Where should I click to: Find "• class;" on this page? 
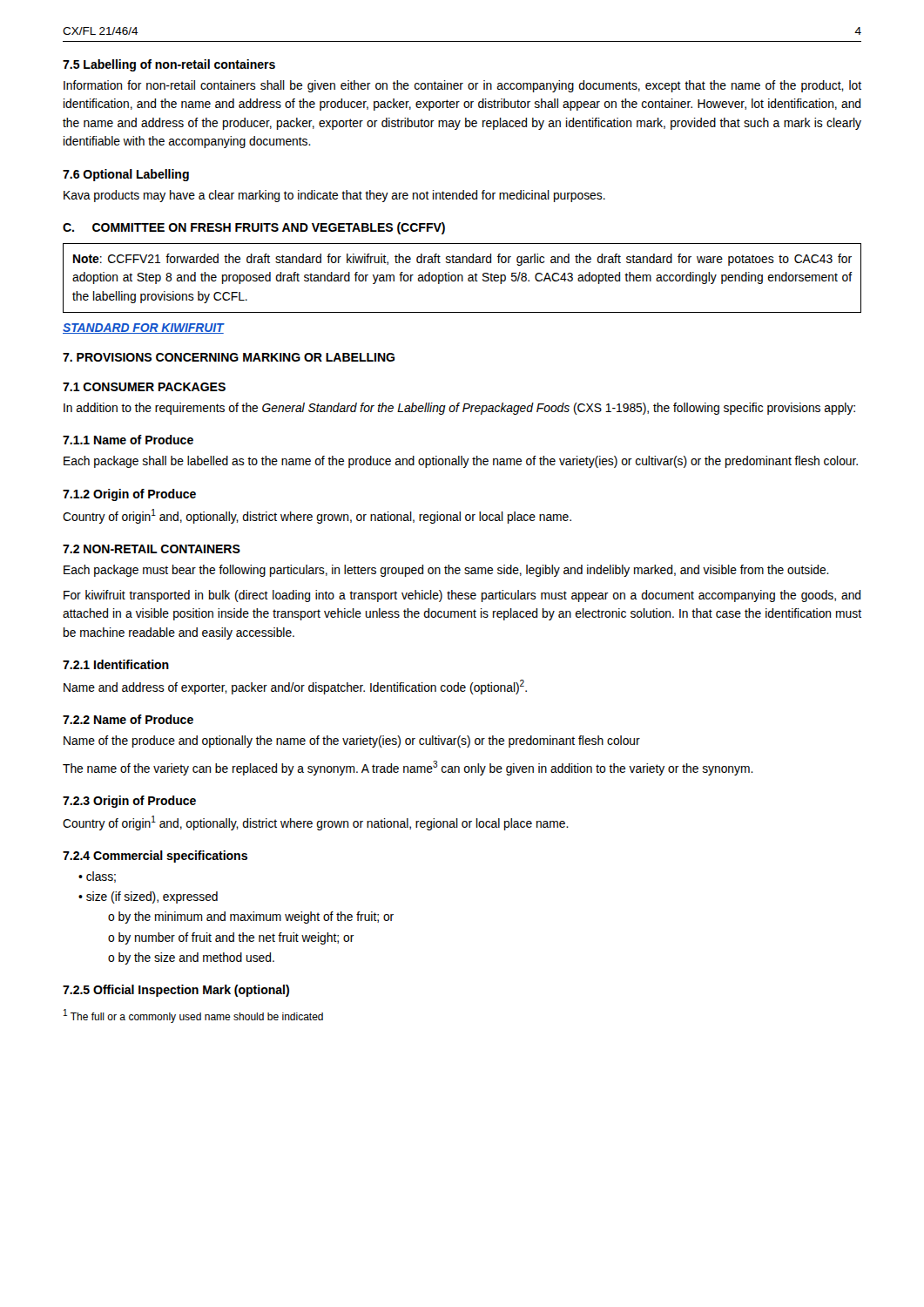tap(97, 877)
